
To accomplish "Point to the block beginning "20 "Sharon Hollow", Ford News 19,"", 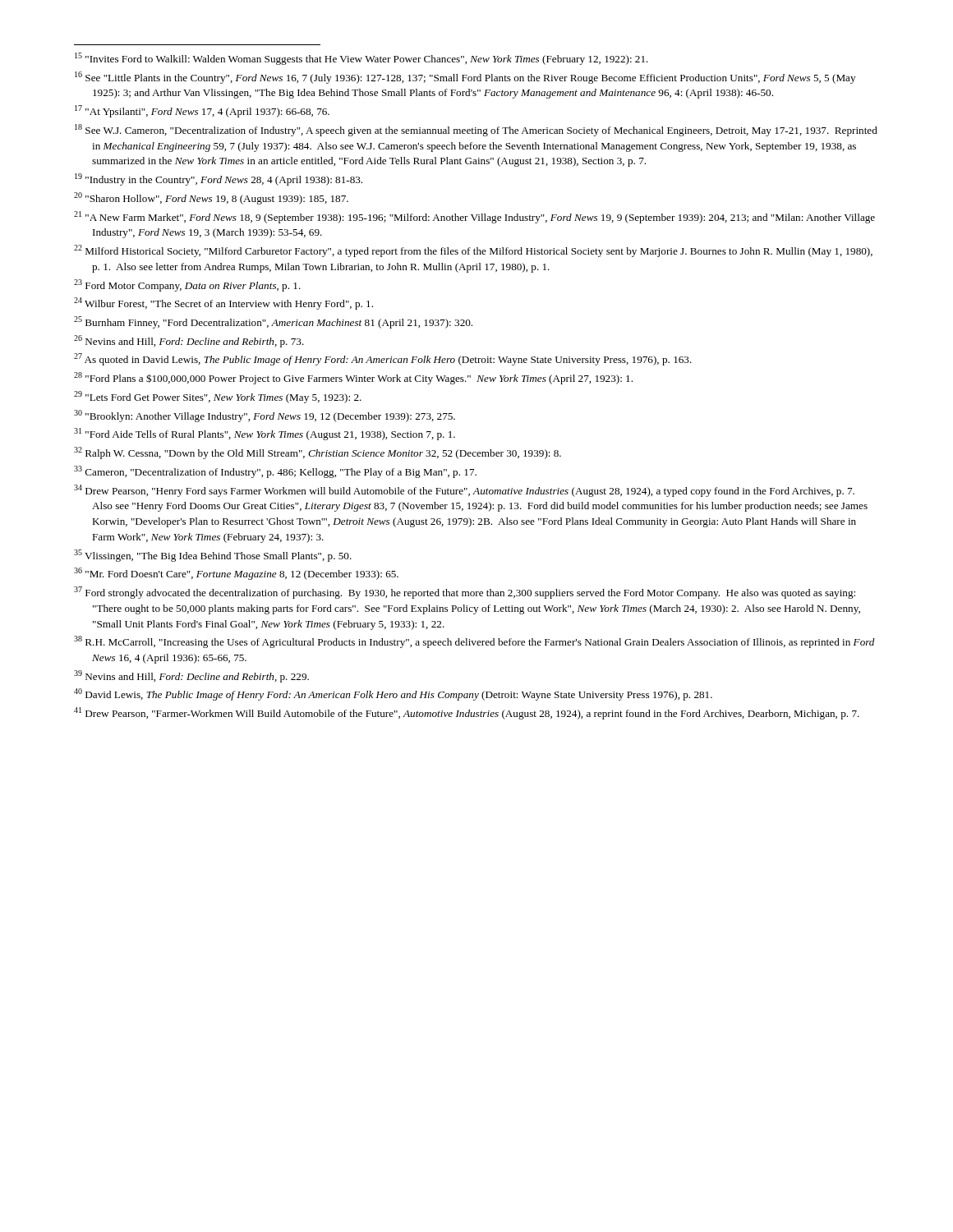I will tap(211, 198).
